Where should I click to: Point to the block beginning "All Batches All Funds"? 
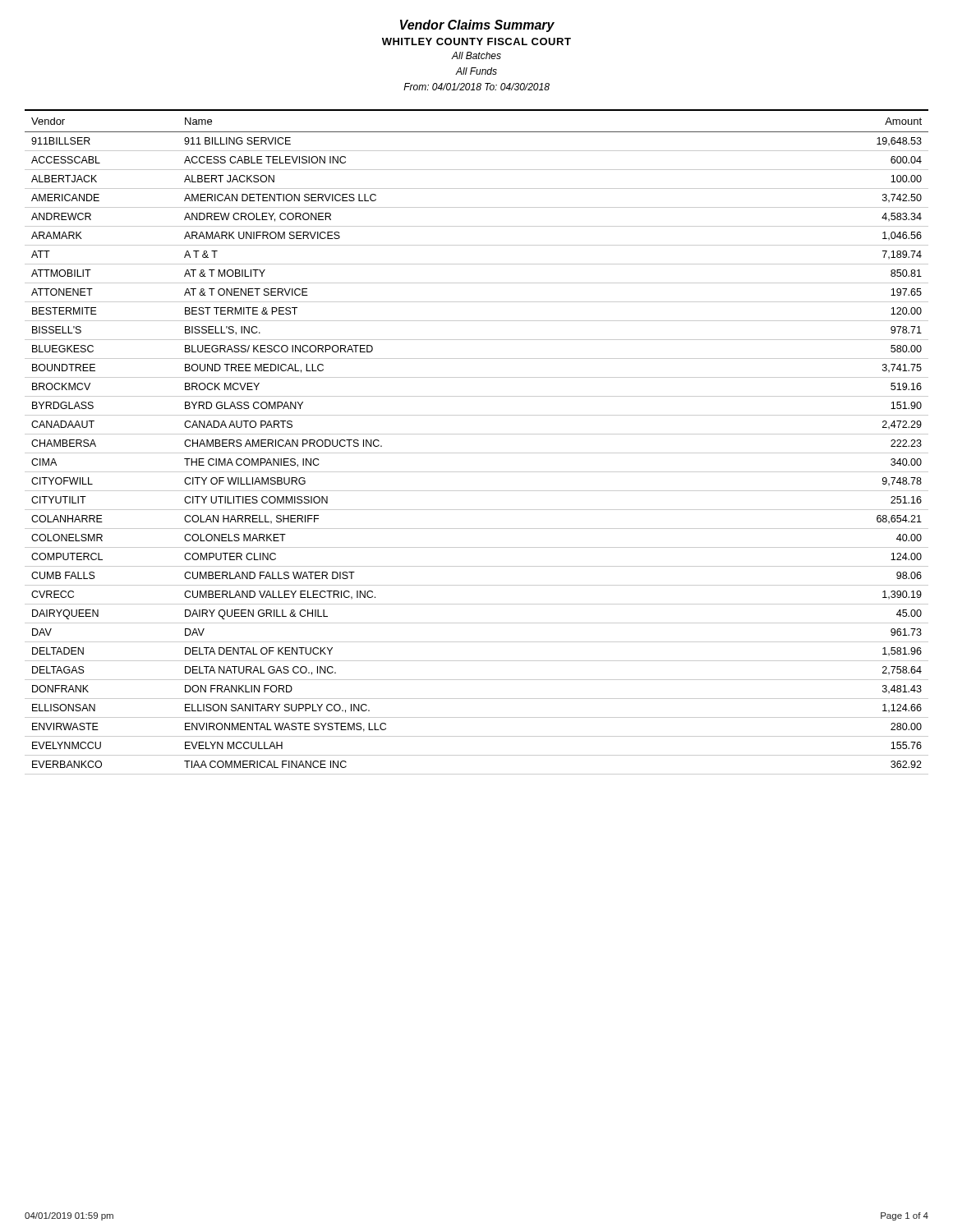(476, 72)
